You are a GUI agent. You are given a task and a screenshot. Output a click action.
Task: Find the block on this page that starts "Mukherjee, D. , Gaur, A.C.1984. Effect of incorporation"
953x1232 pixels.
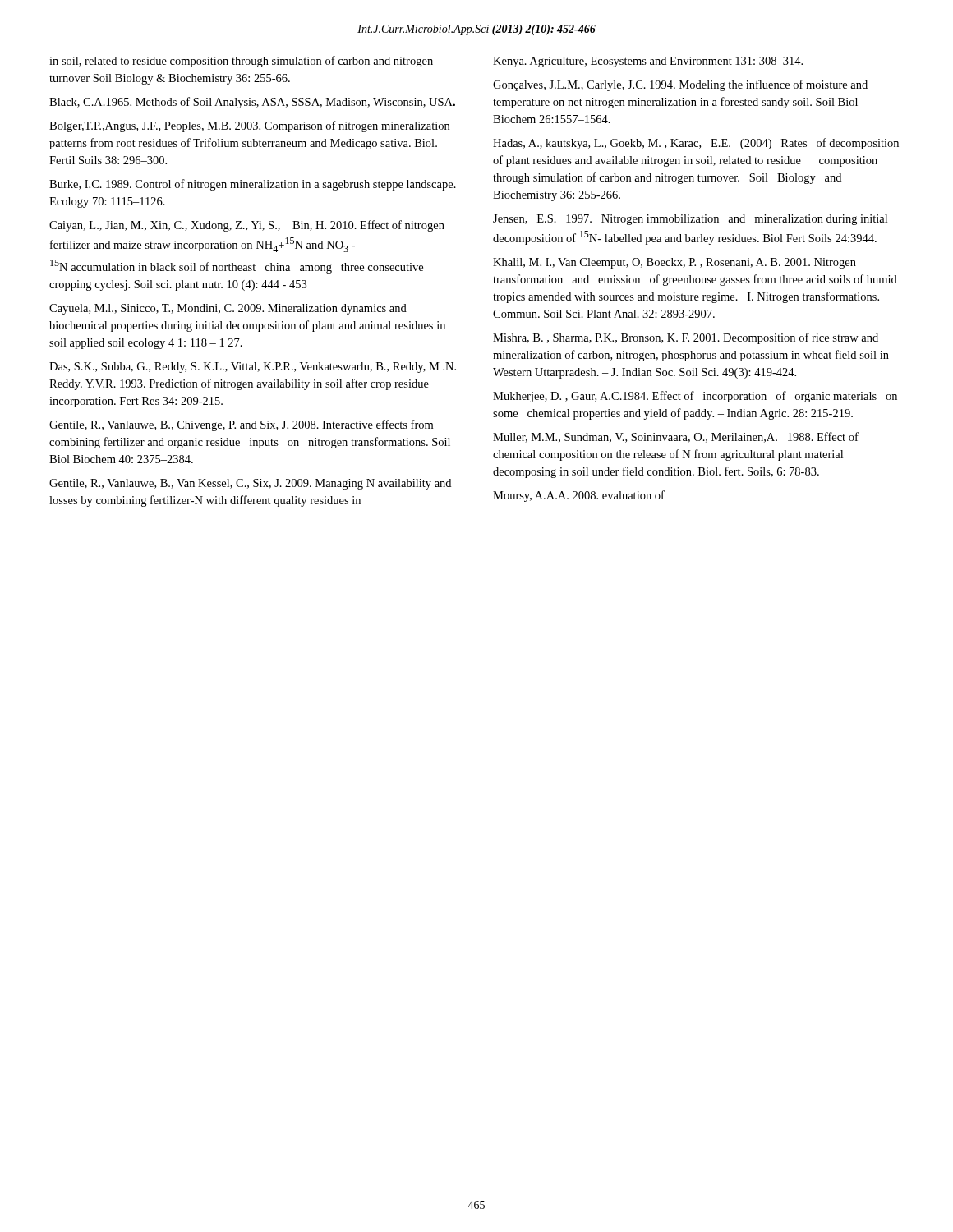[x=698, y=405]
